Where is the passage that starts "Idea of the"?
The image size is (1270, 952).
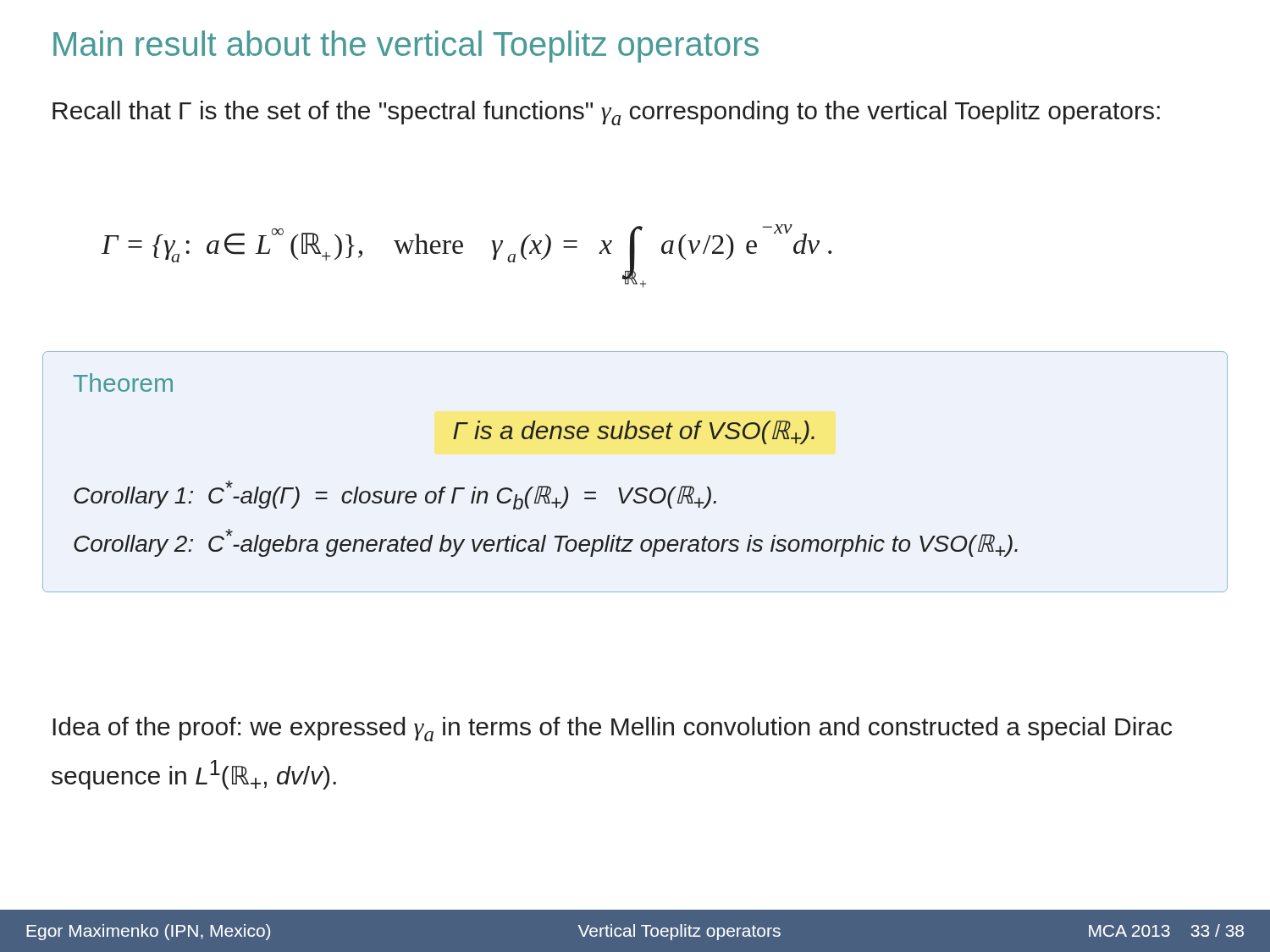(612, 729)
